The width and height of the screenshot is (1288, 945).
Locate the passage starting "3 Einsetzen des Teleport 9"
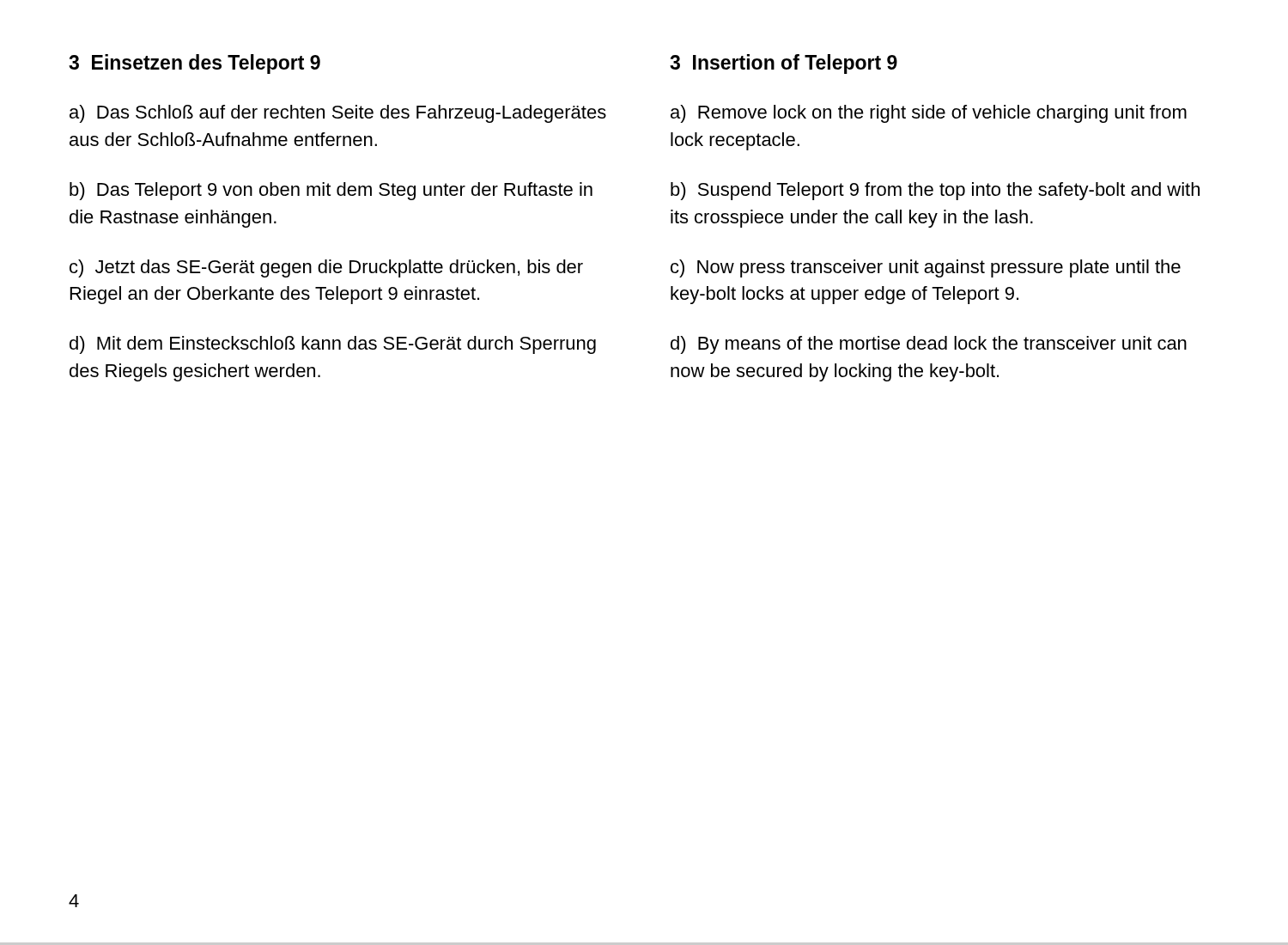pos(195,63)
